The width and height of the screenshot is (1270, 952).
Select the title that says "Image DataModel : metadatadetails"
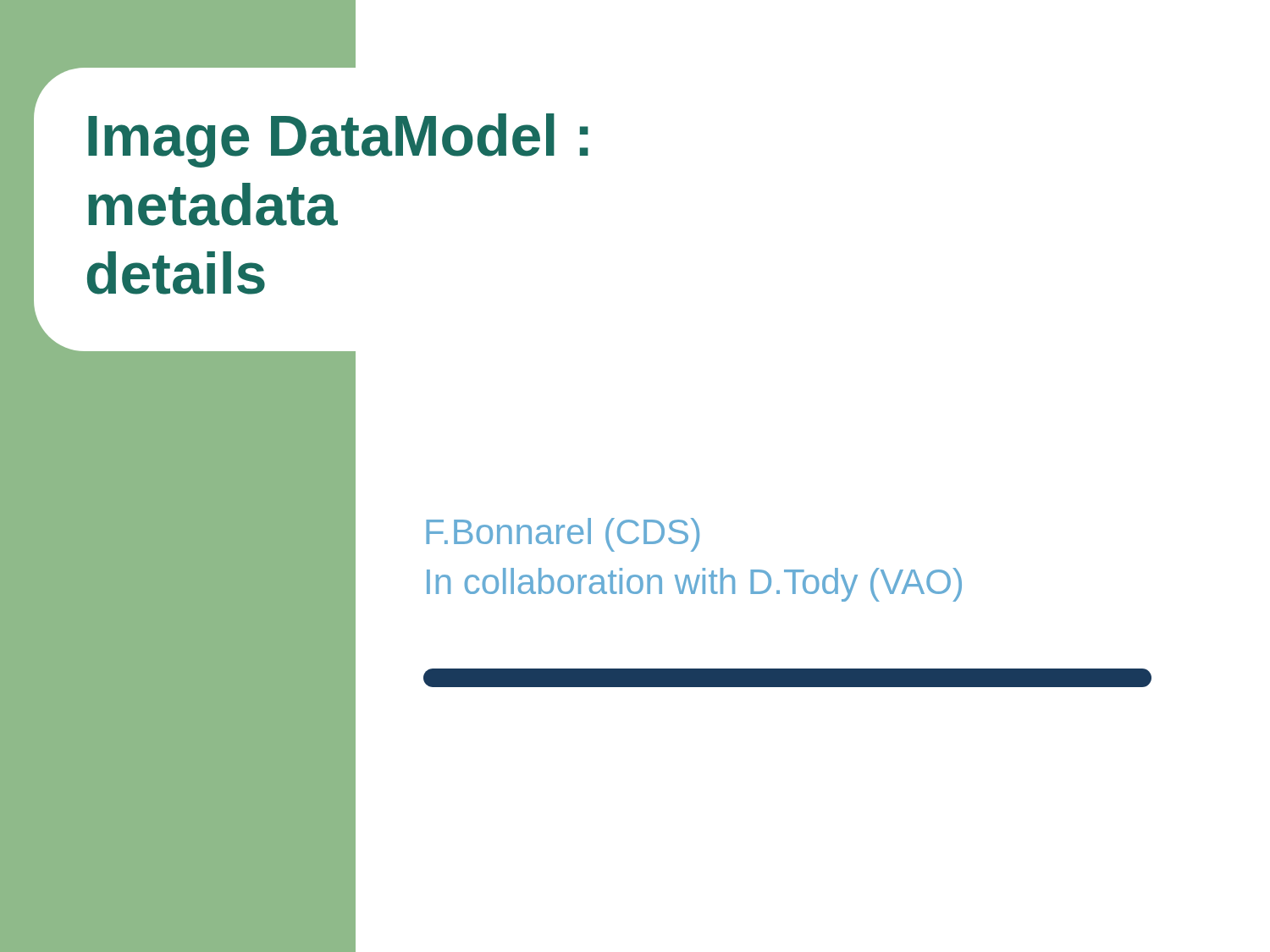(x=339, y=204)
